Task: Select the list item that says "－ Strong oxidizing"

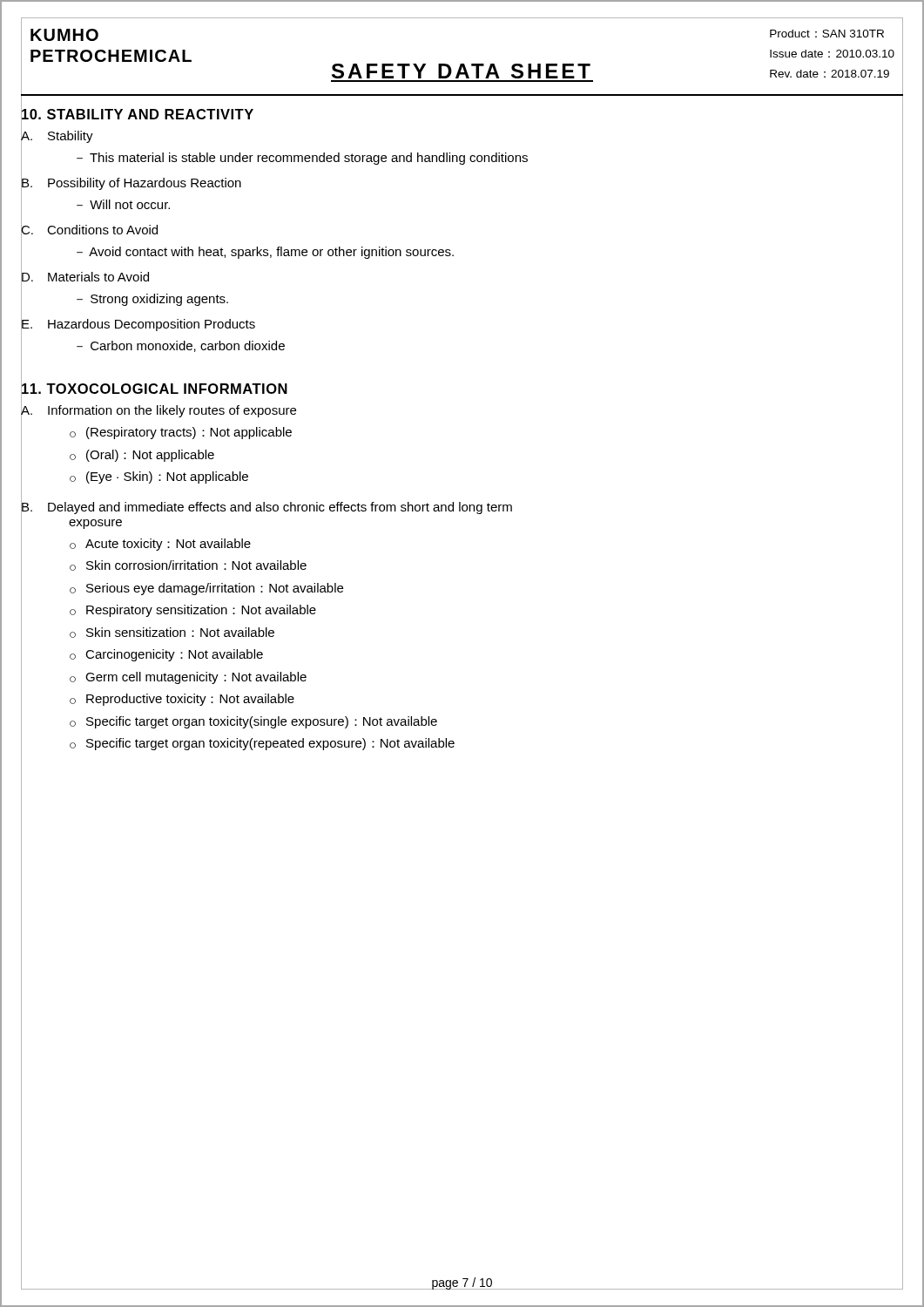Action: (151, 298)
